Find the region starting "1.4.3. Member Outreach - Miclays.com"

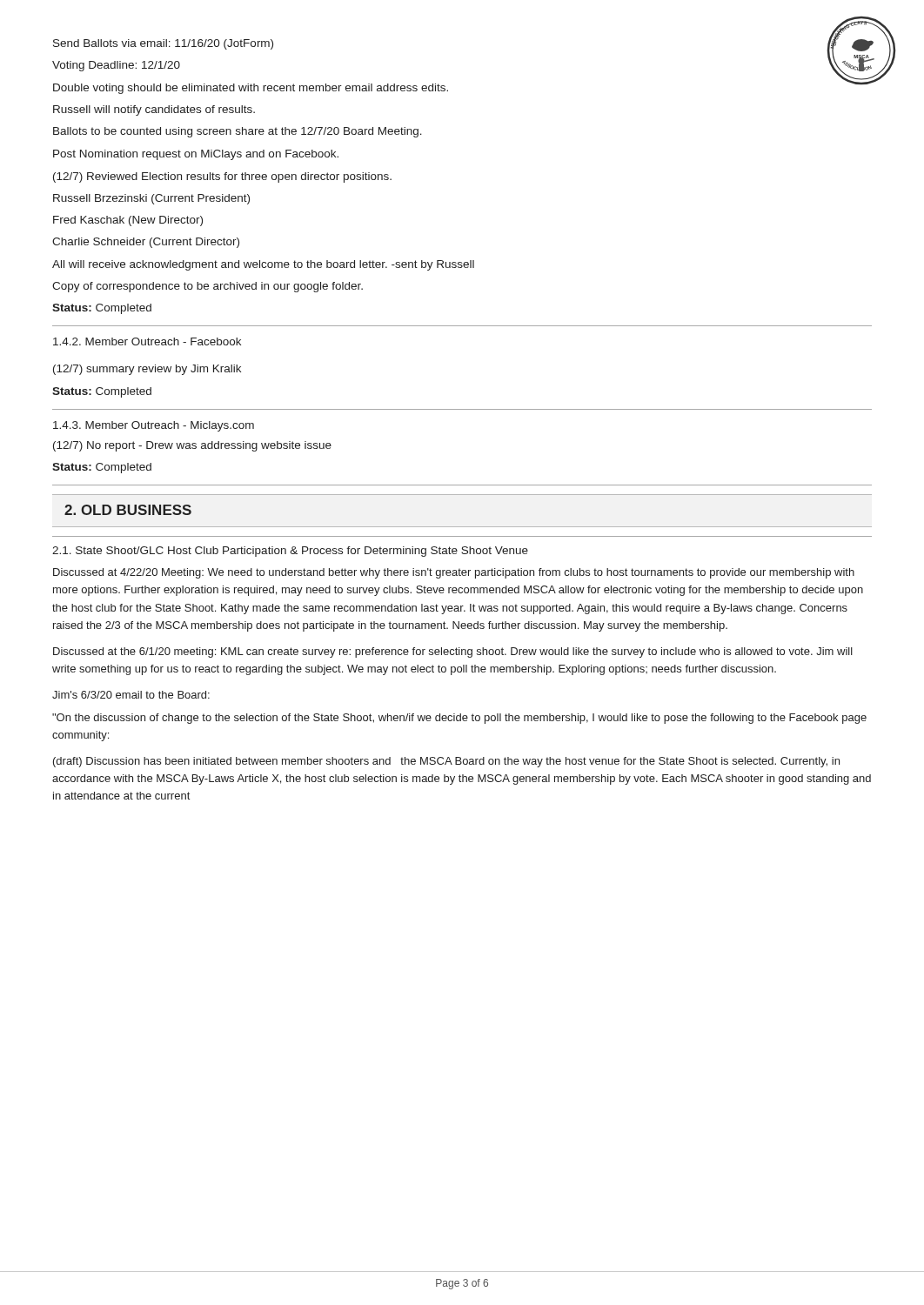pyautogui.click(x=153, y=425)
